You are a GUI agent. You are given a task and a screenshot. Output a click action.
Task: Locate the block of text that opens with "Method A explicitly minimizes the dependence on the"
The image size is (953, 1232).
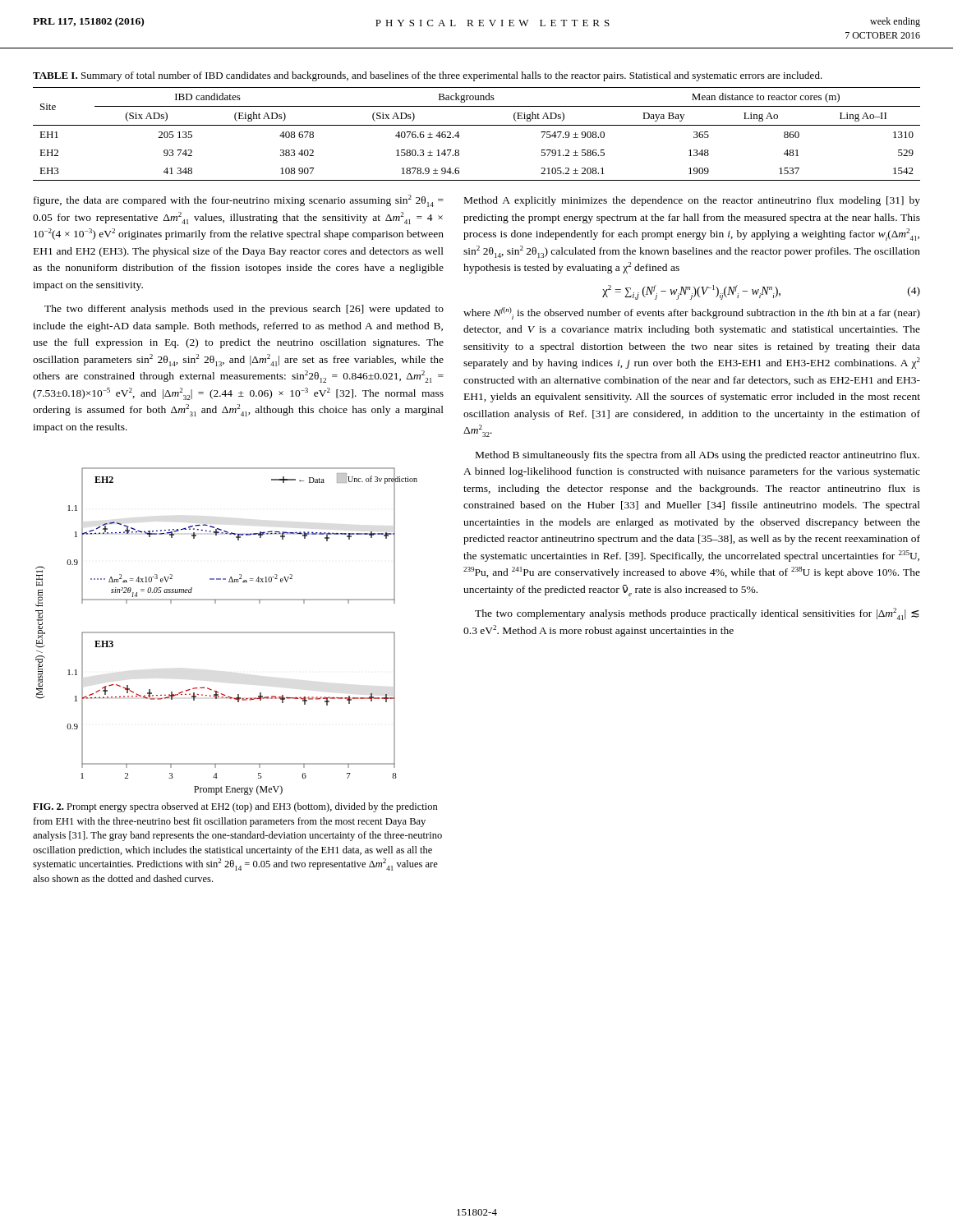click(x=692, y=234)
